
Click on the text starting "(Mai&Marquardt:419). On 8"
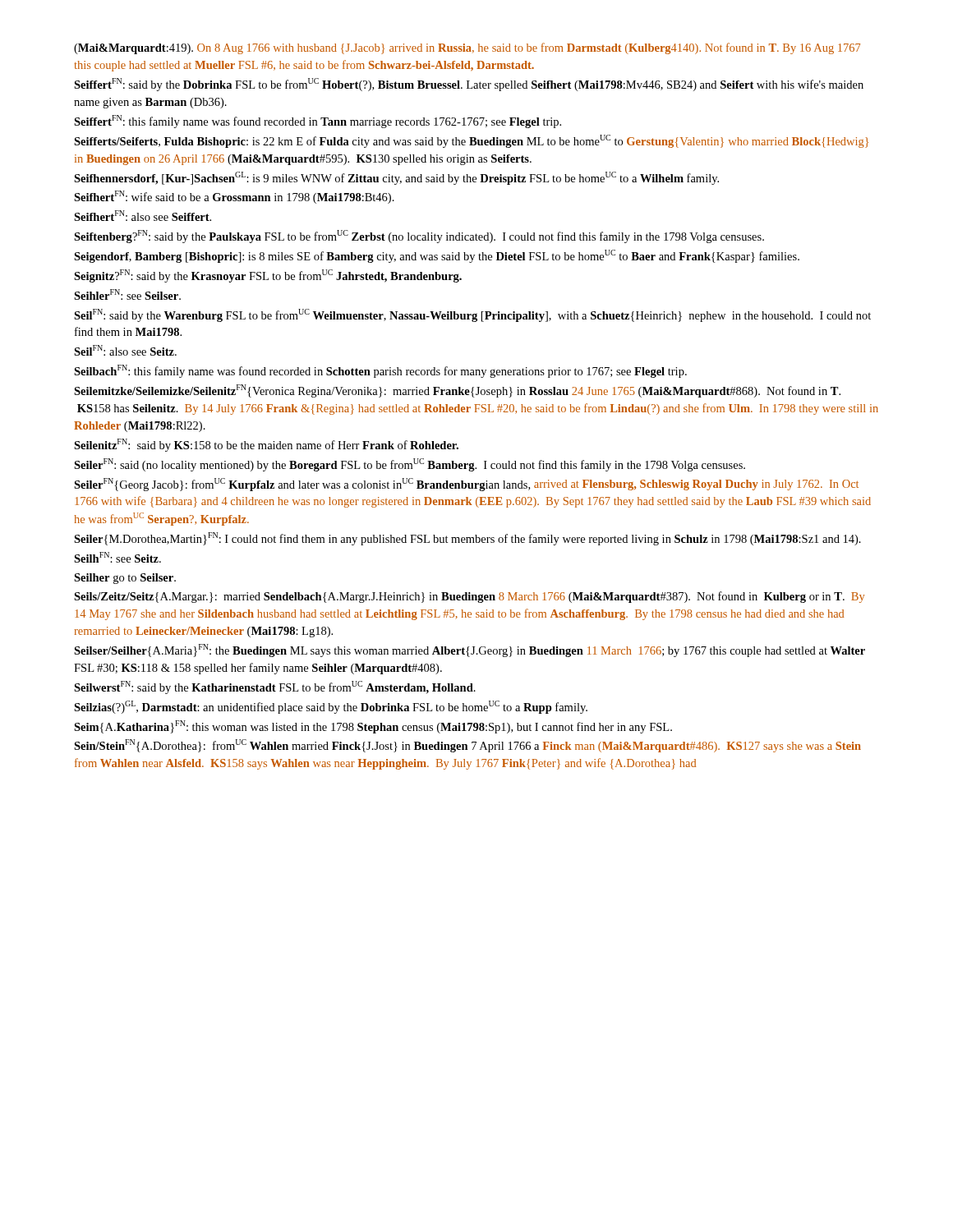coord(476,57)
